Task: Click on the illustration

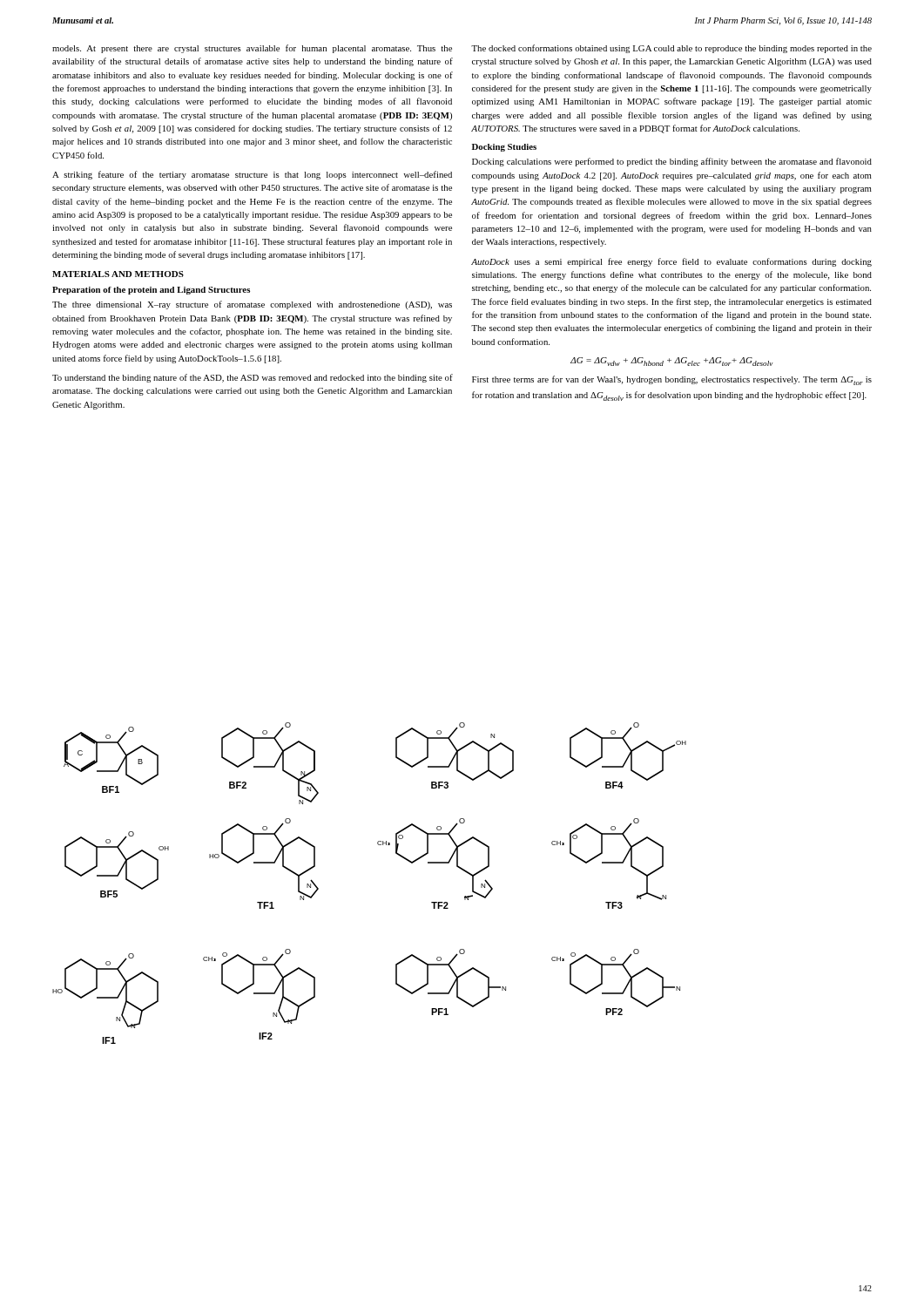Action: [x=462, y=989]
